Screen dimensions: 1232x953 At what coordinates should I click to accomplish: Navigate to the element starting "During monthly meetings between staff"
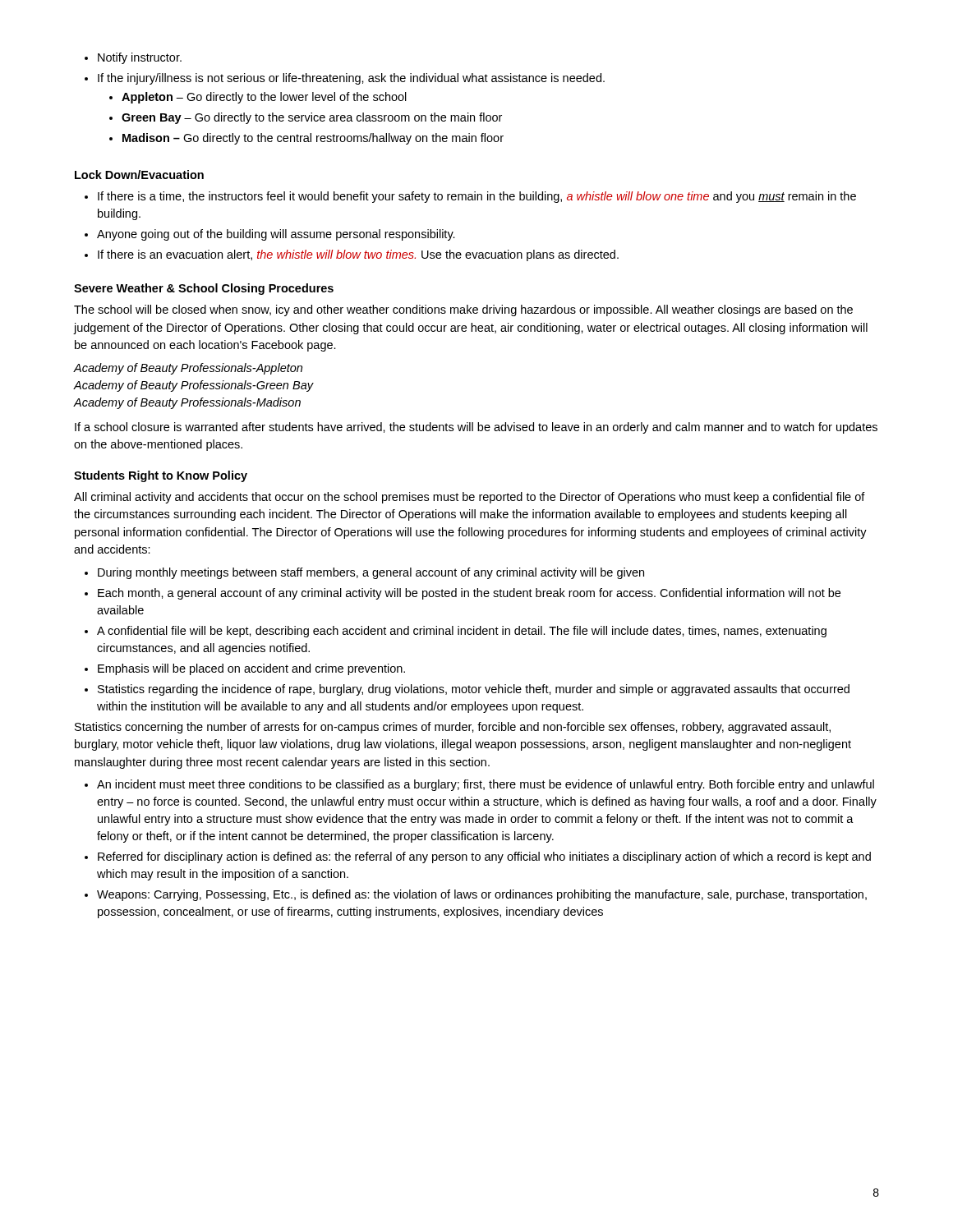pyautogui.click(x=476, y=640)
